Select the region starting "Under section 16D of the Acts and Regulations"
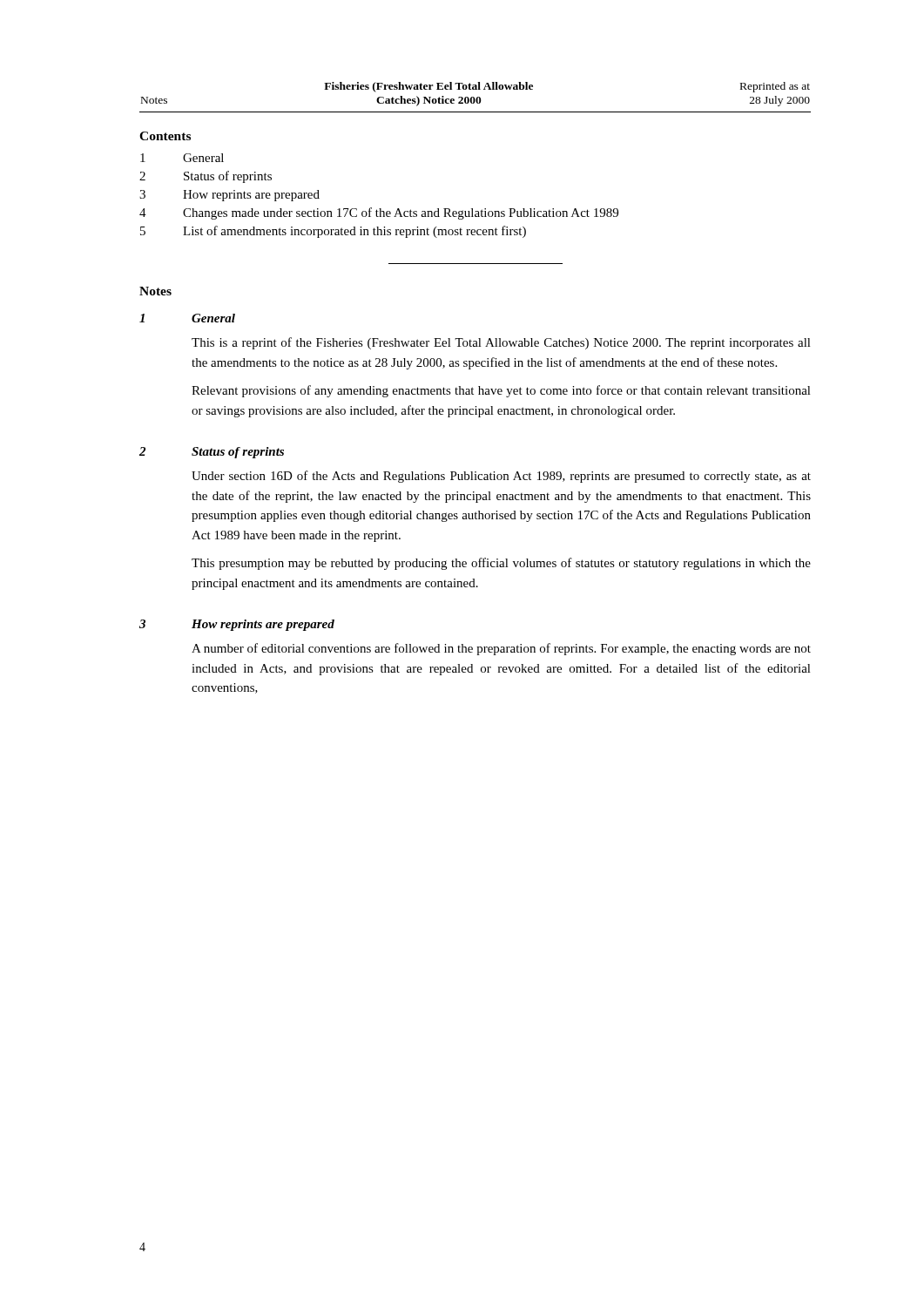Image resolution: width=924 pixels, height=1307 pixels. click(501, 505)
